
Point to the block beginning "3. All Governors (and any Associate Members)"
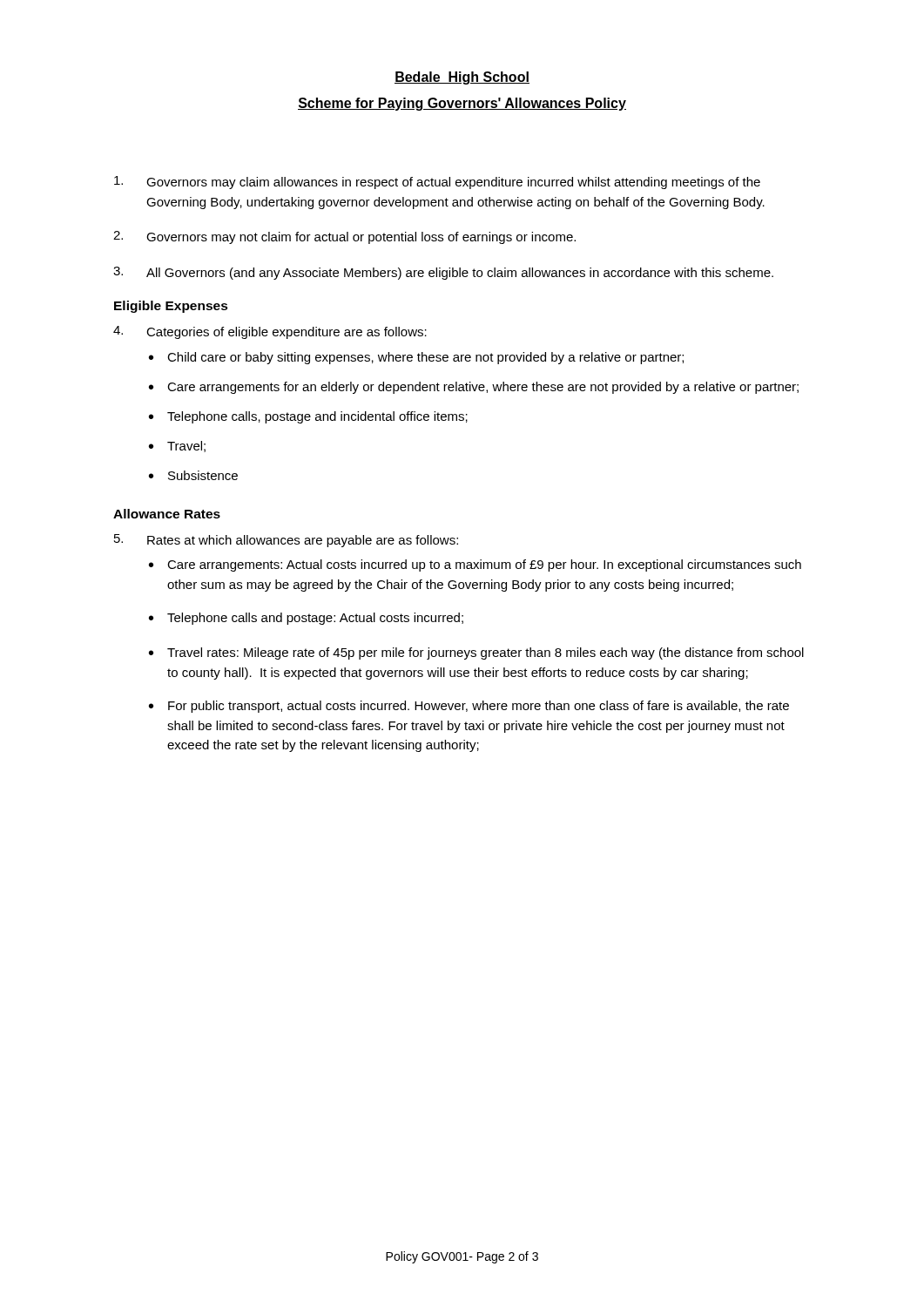462,273
